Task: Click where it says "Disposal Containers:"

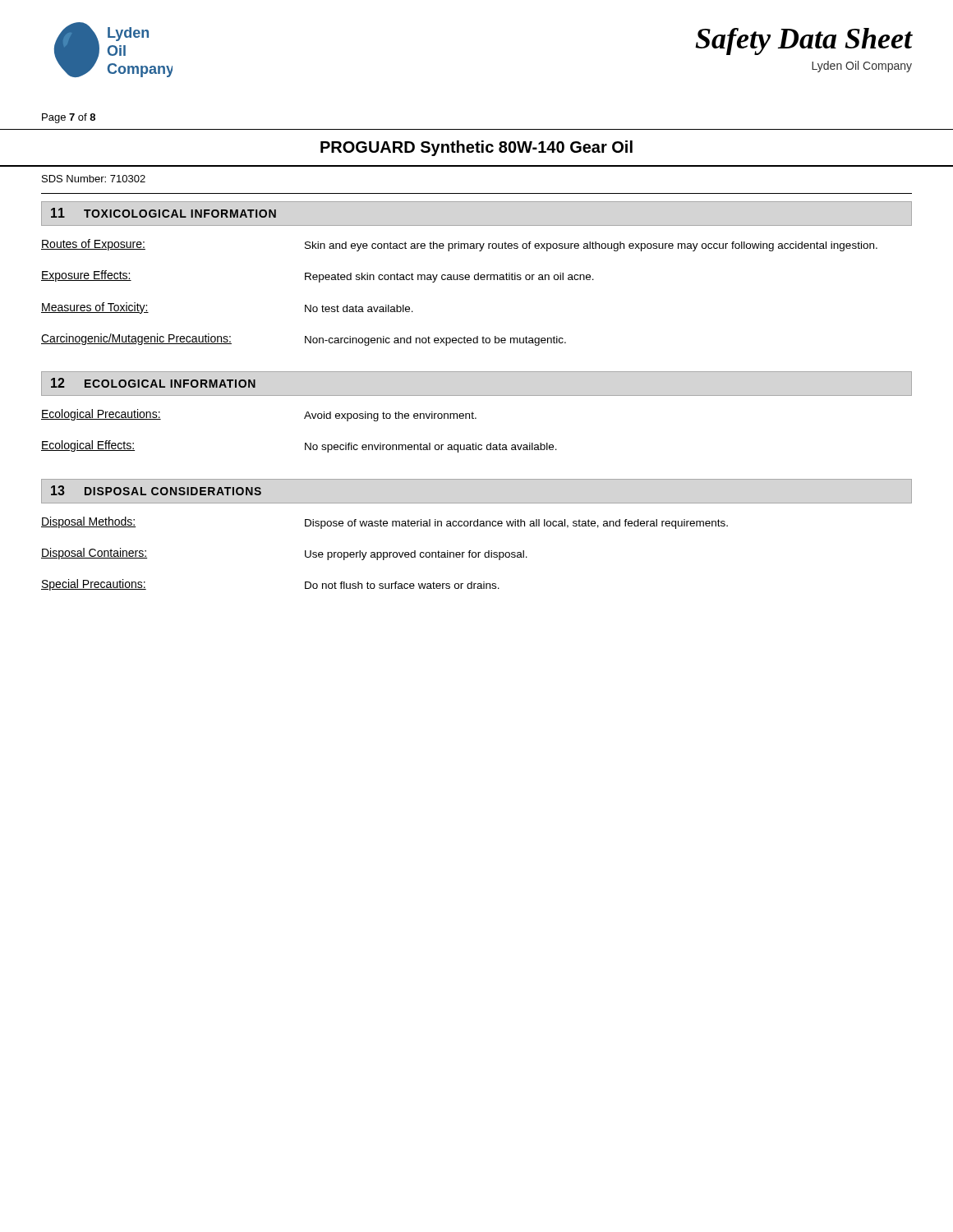Action: coord(94,553)
